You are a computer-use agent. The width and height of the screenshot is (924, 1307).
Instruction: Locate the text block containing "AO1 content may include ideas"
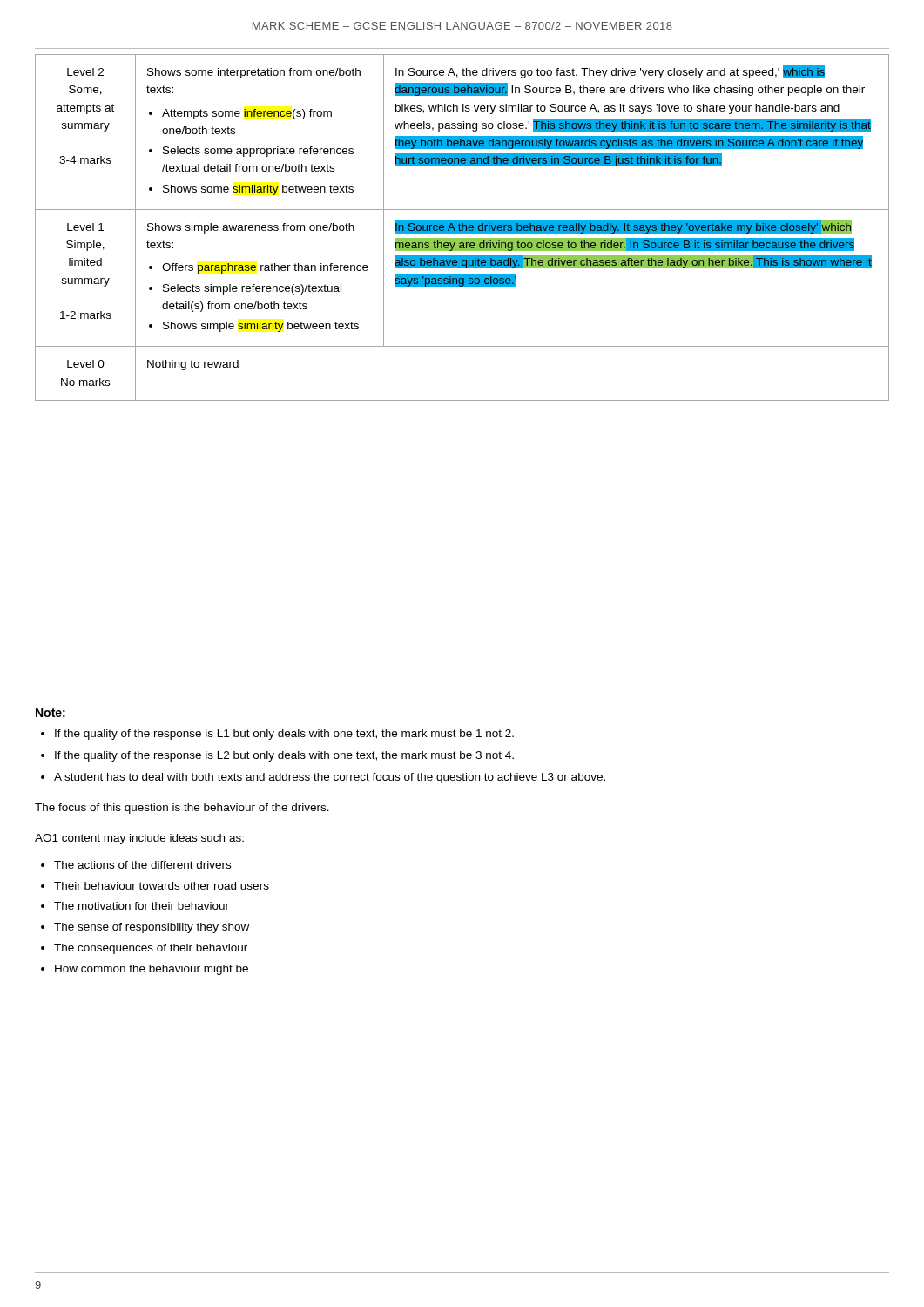point(140,838)
